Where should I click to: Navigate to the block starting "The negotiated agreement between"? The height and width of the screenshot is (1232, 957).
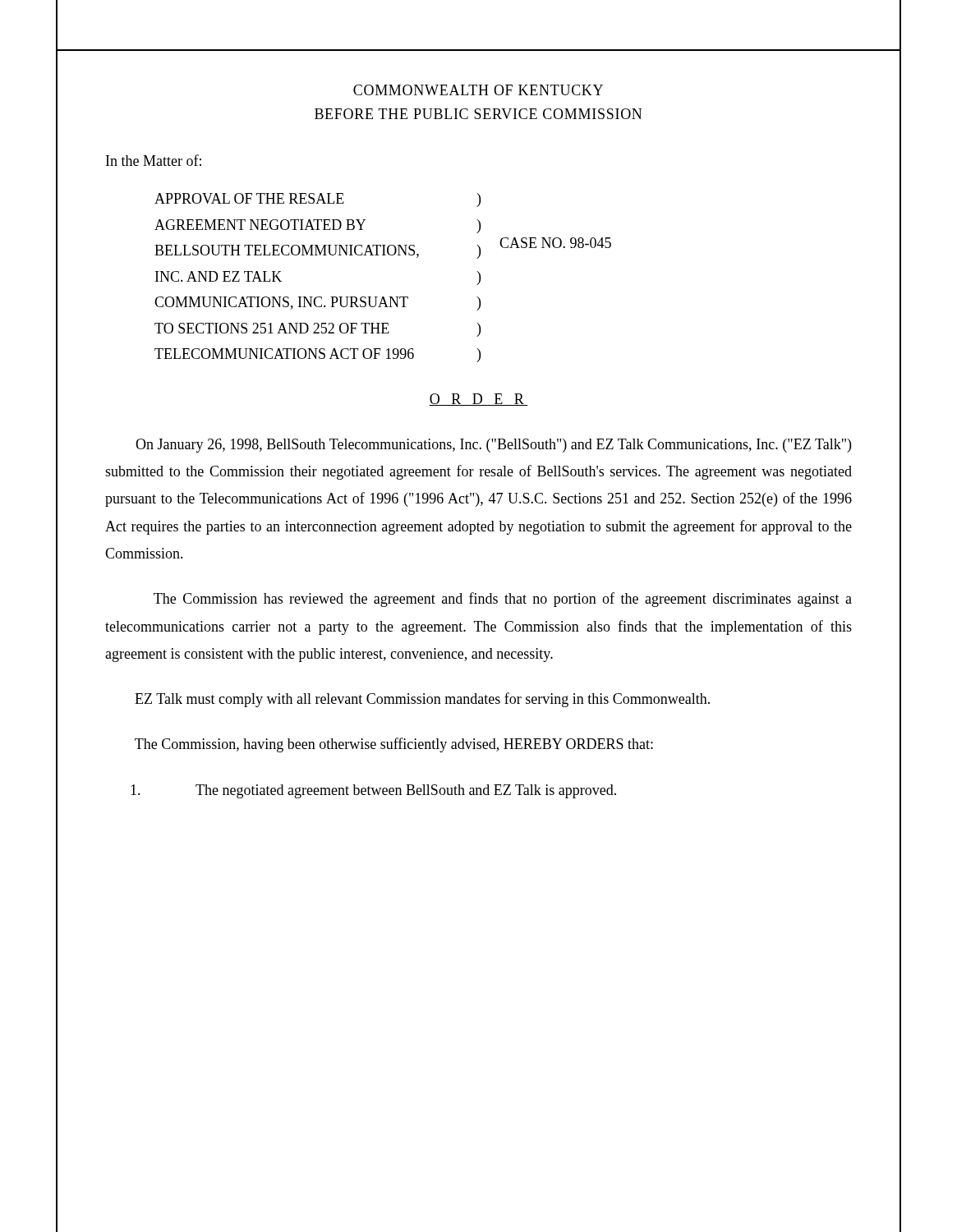coord(478,790)
